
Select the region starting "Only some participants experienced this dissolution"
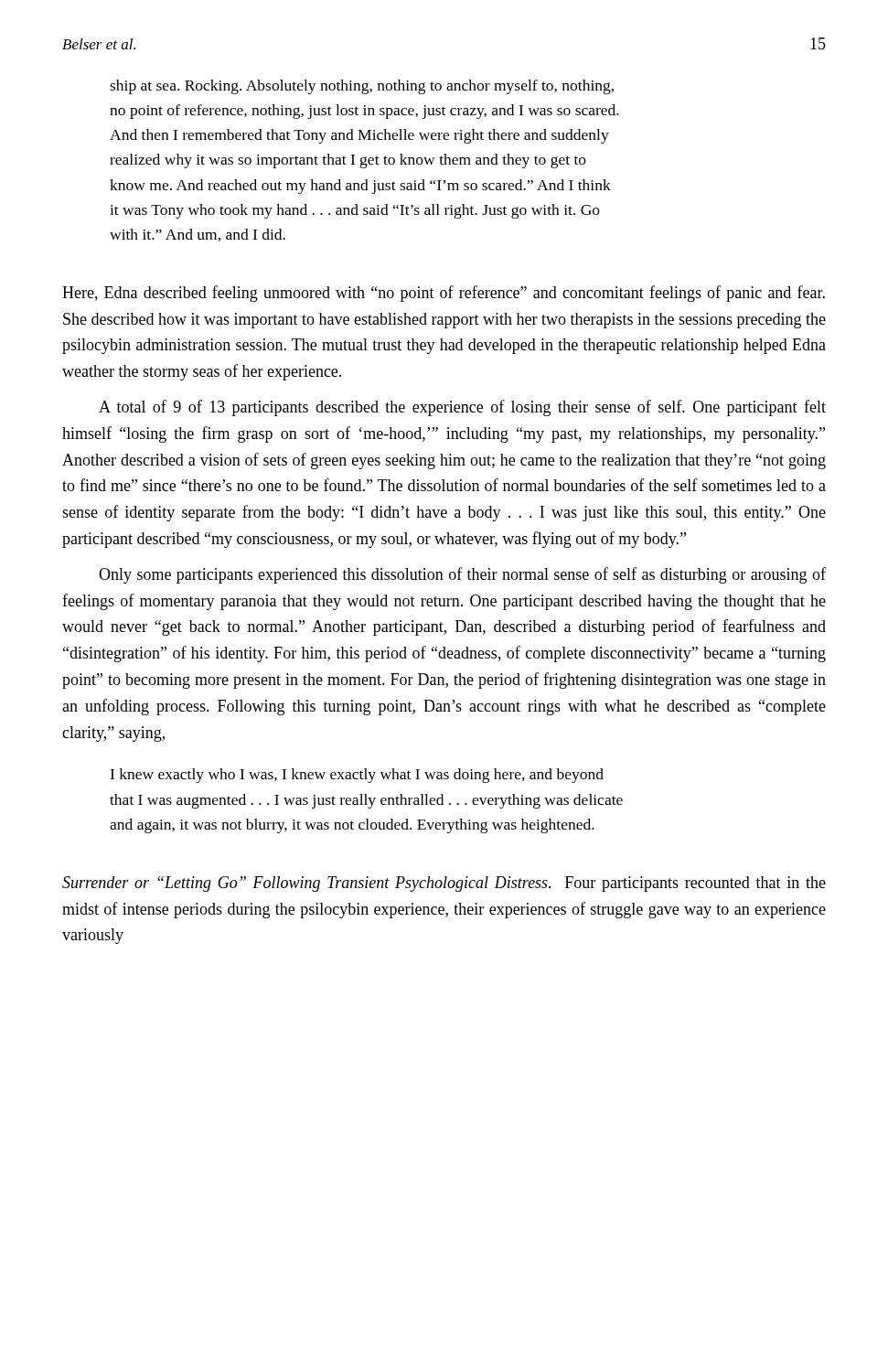(x=444, y=653)
